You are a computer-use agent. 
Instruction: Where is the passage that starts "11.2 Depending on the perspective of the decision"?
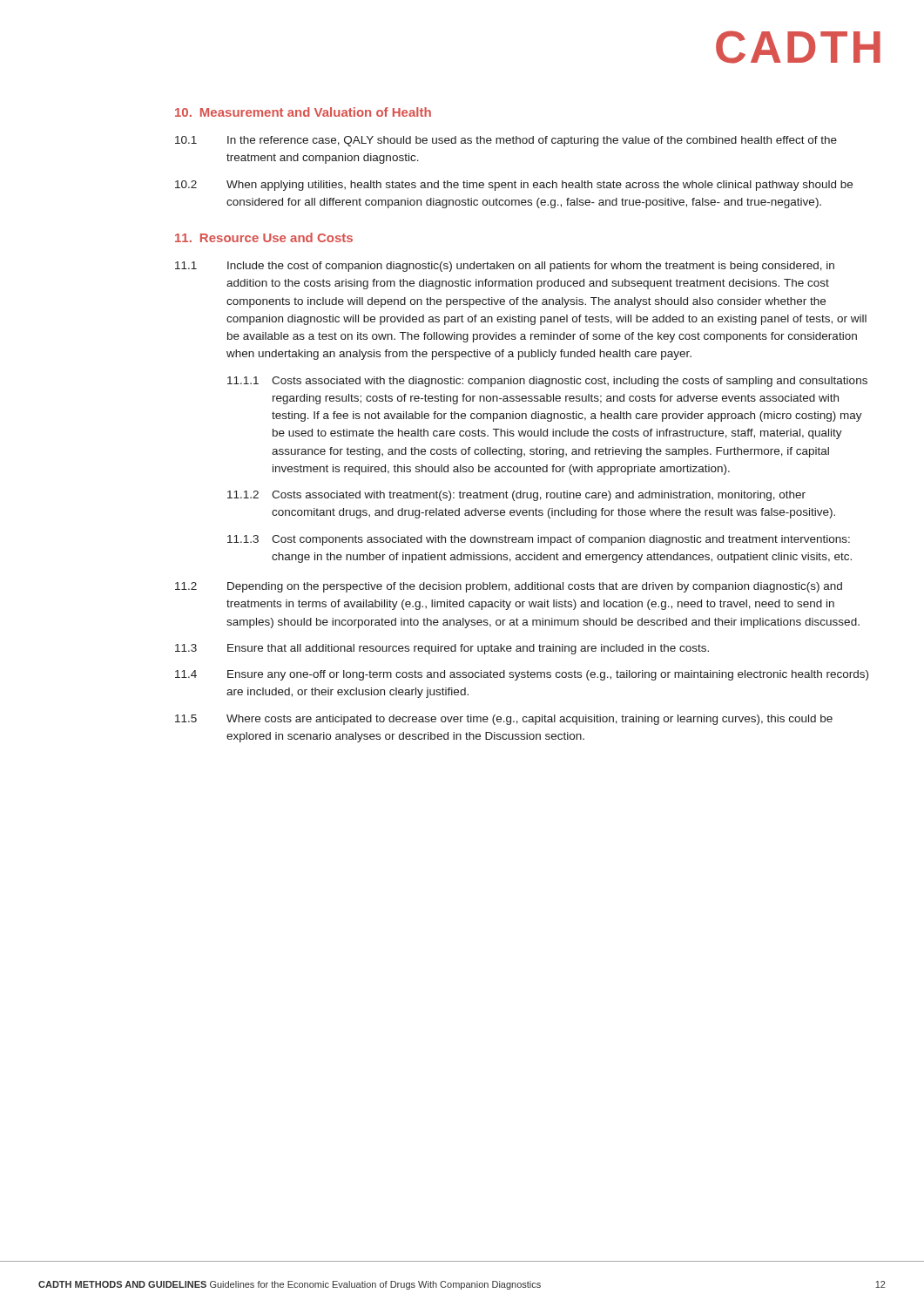(x=523, y=604)
